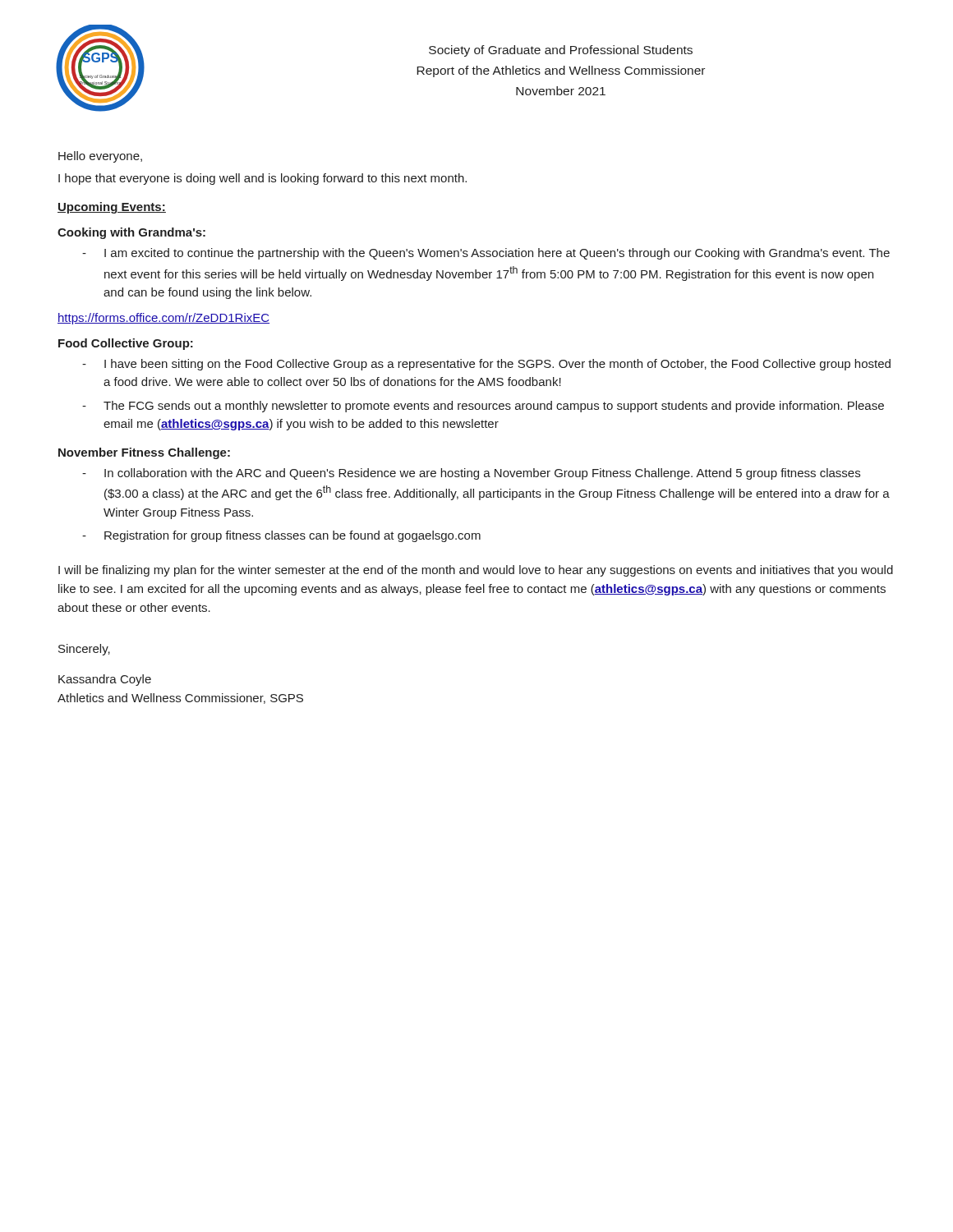Viewport: 953px width, 1232px height.
Task: Select the region starting "Hello everyone,"
Action: pyautogui.click(x=100, y=156)
